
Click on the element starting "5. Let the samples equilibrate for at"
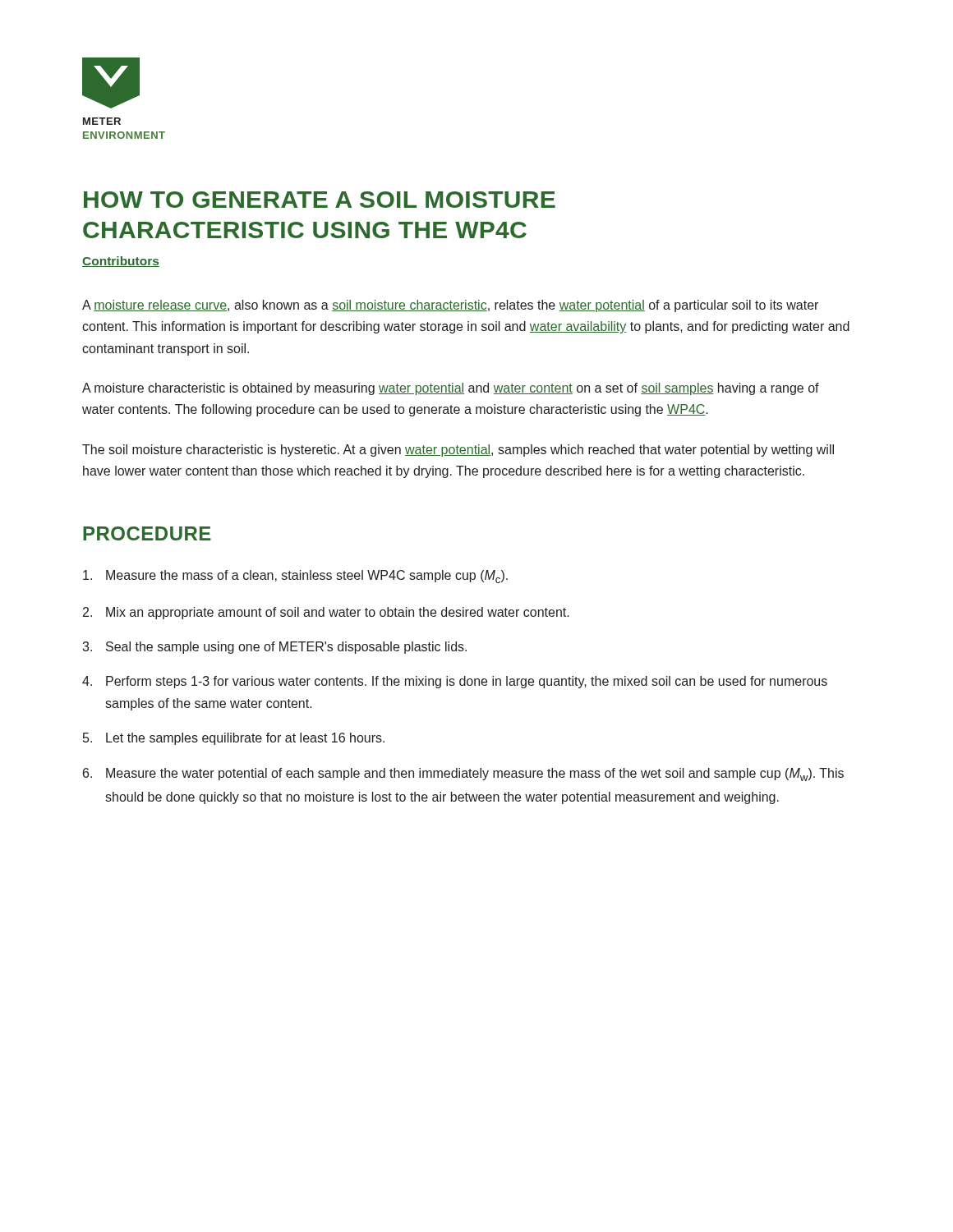(234, 739)
